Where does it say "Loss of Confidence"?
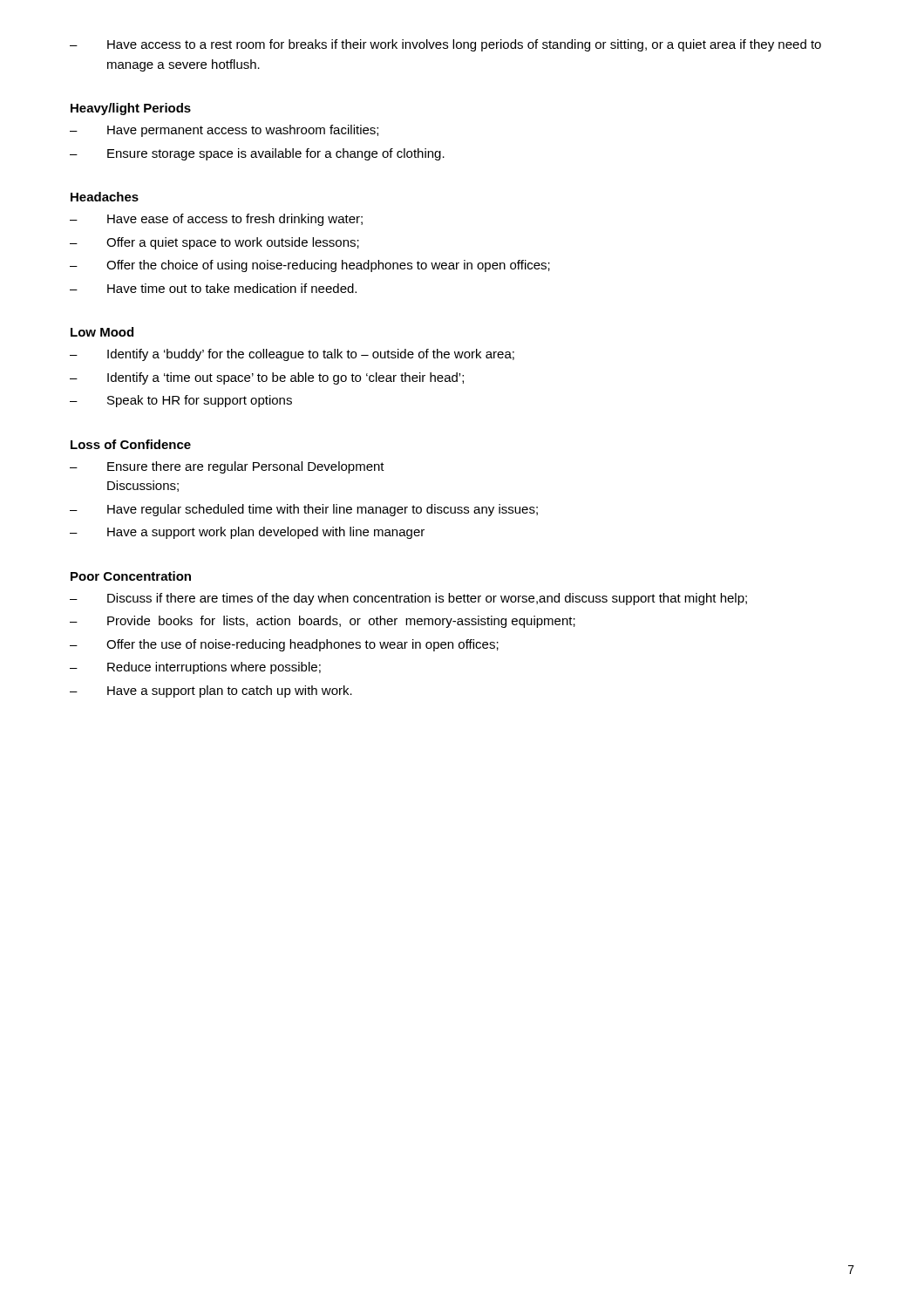924x1308 pixels. pos(130,444)
